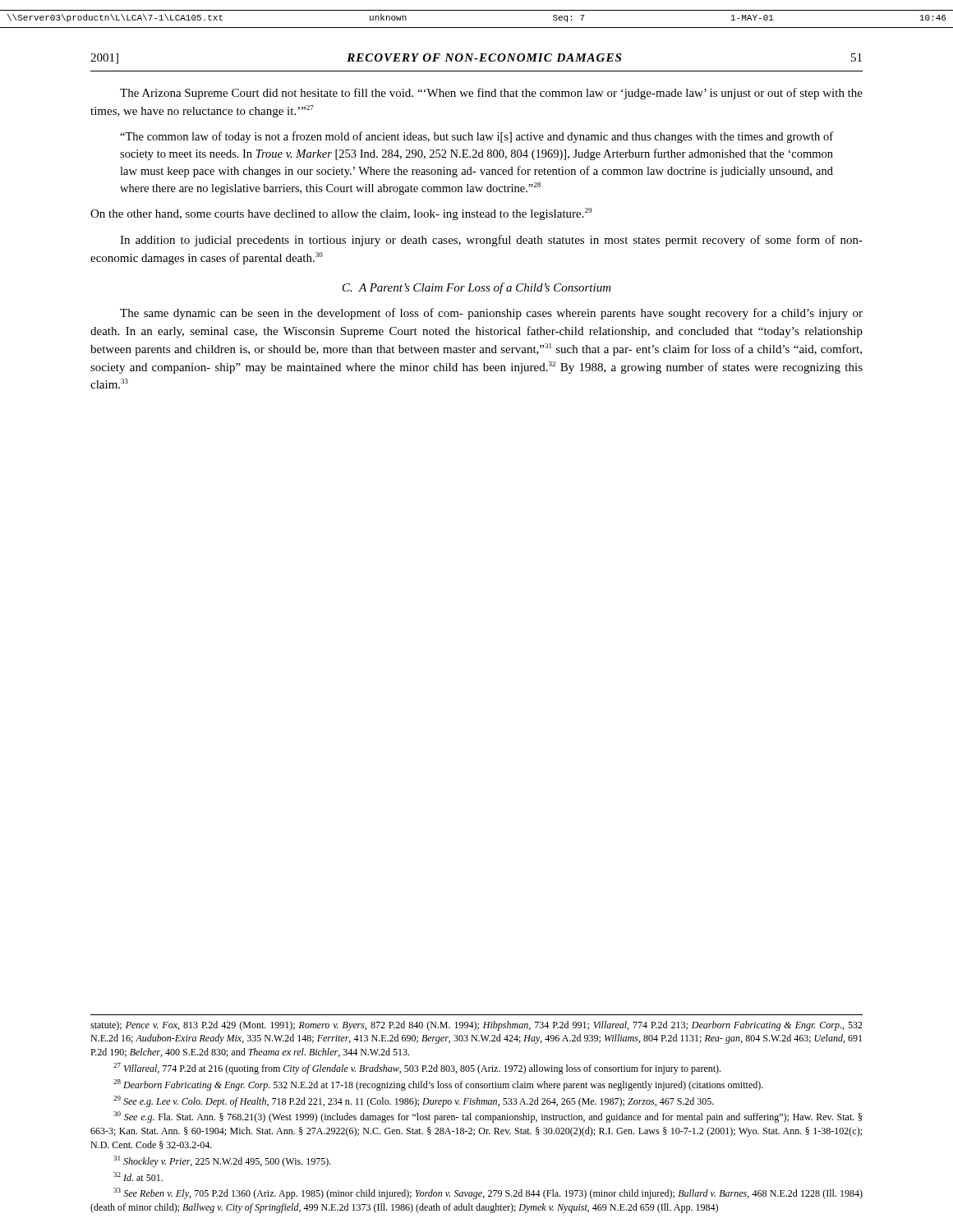Locate the block starting "33 See Reben"
Image resolution: width=953 pixels, height=1232 pixels.
tap(476, 1200)
